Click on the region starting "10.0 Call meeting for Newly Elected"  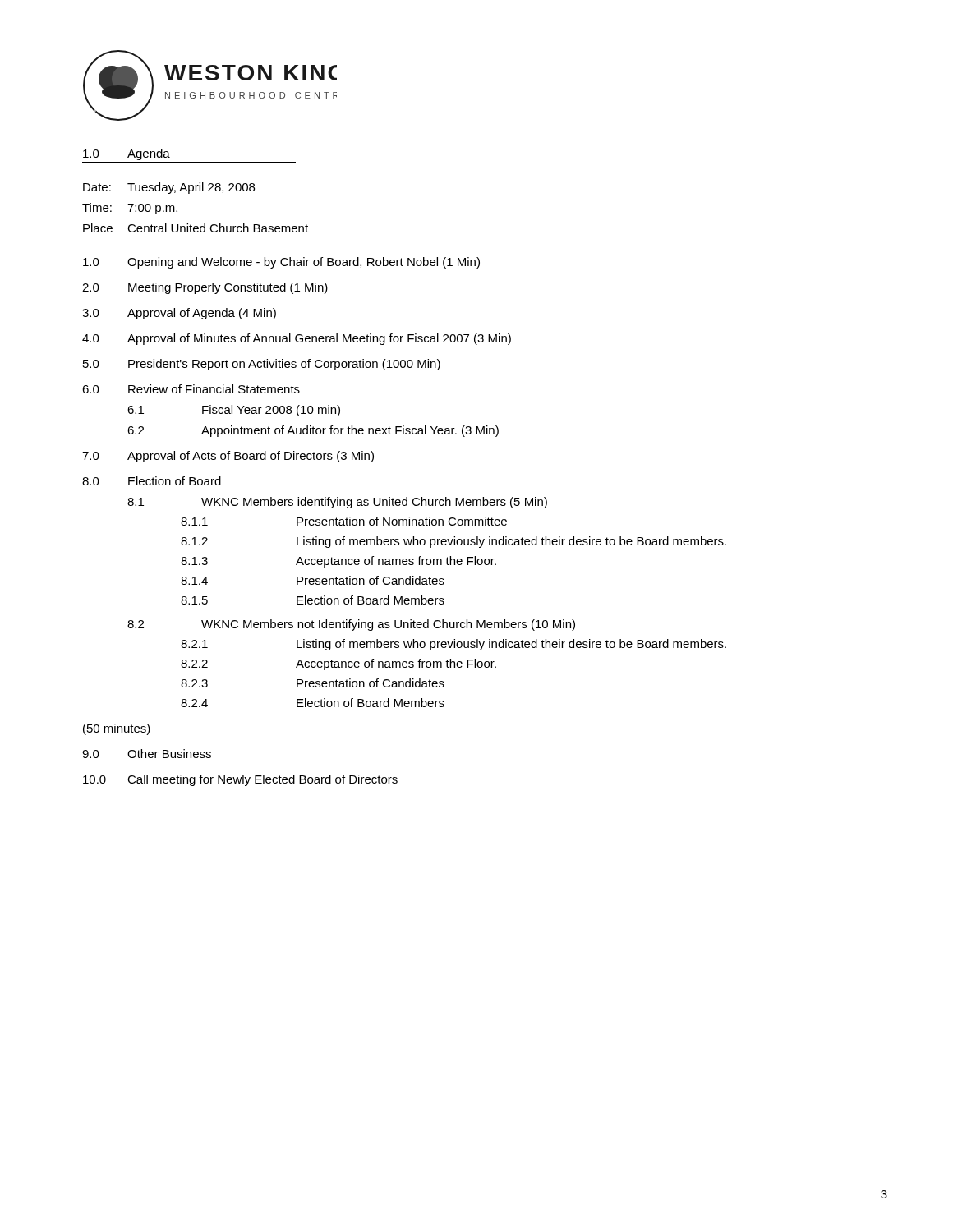(x=240, y=780)
